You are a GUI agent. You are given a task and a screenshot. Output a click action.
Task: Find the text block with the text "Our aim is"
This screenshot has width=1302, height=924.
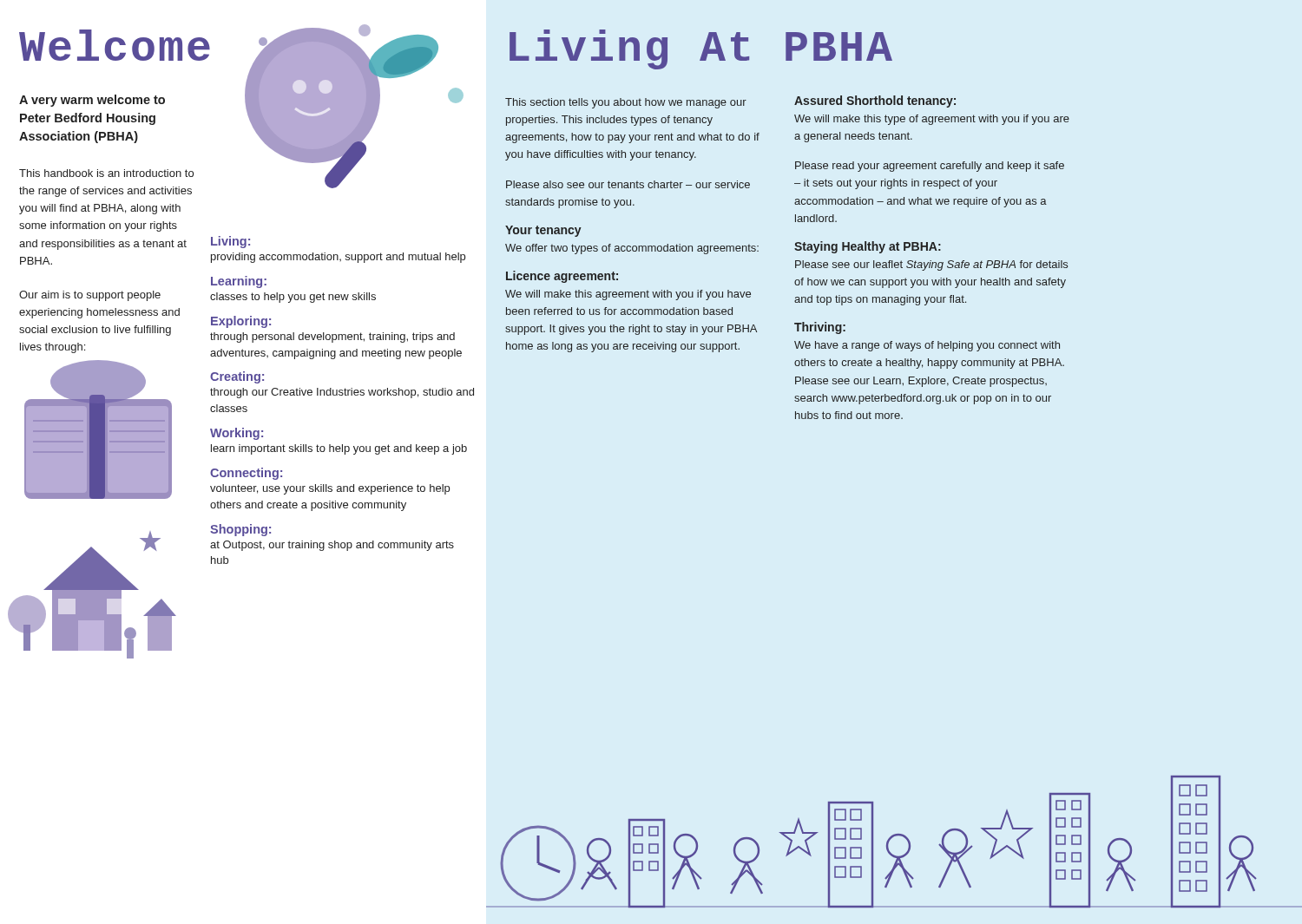point(100,321)
